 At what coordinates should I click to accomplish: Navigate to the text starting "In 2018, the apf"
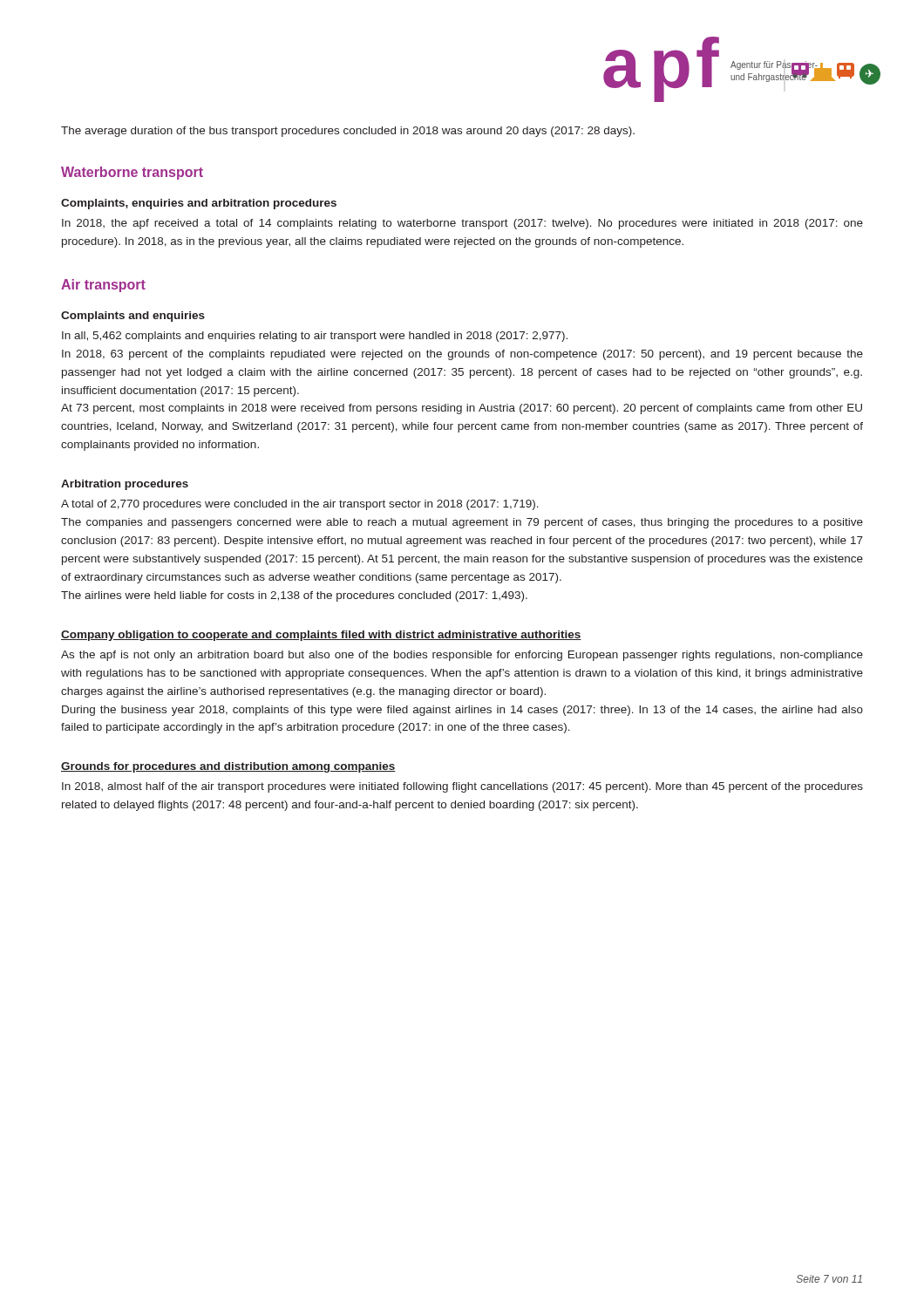462,232
